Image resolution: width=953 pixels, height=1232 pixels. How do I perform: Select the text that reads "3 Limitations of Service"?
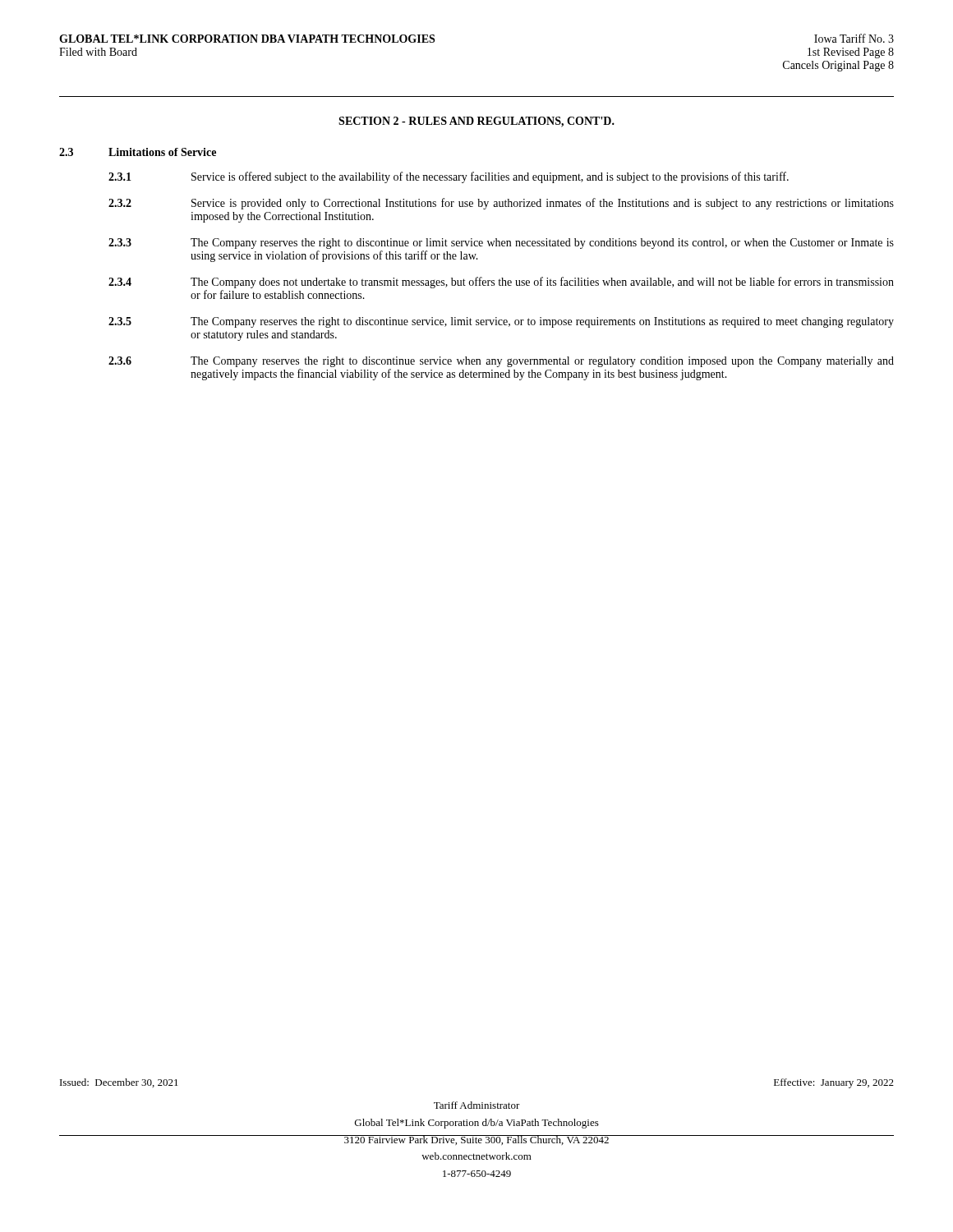click(138, 153)
